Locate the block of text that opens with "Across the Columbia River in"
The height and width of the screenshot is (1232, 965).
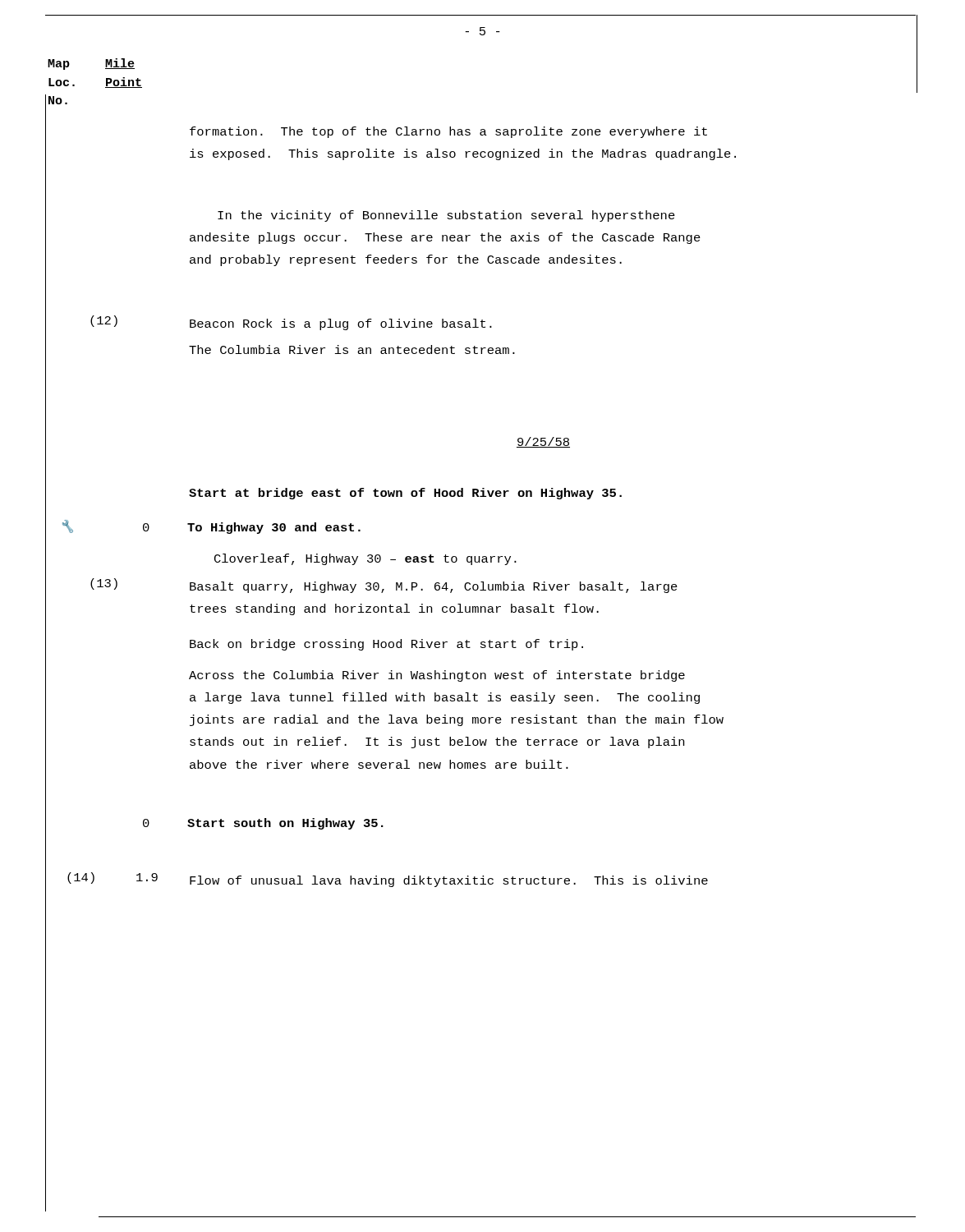coord(543,721)
